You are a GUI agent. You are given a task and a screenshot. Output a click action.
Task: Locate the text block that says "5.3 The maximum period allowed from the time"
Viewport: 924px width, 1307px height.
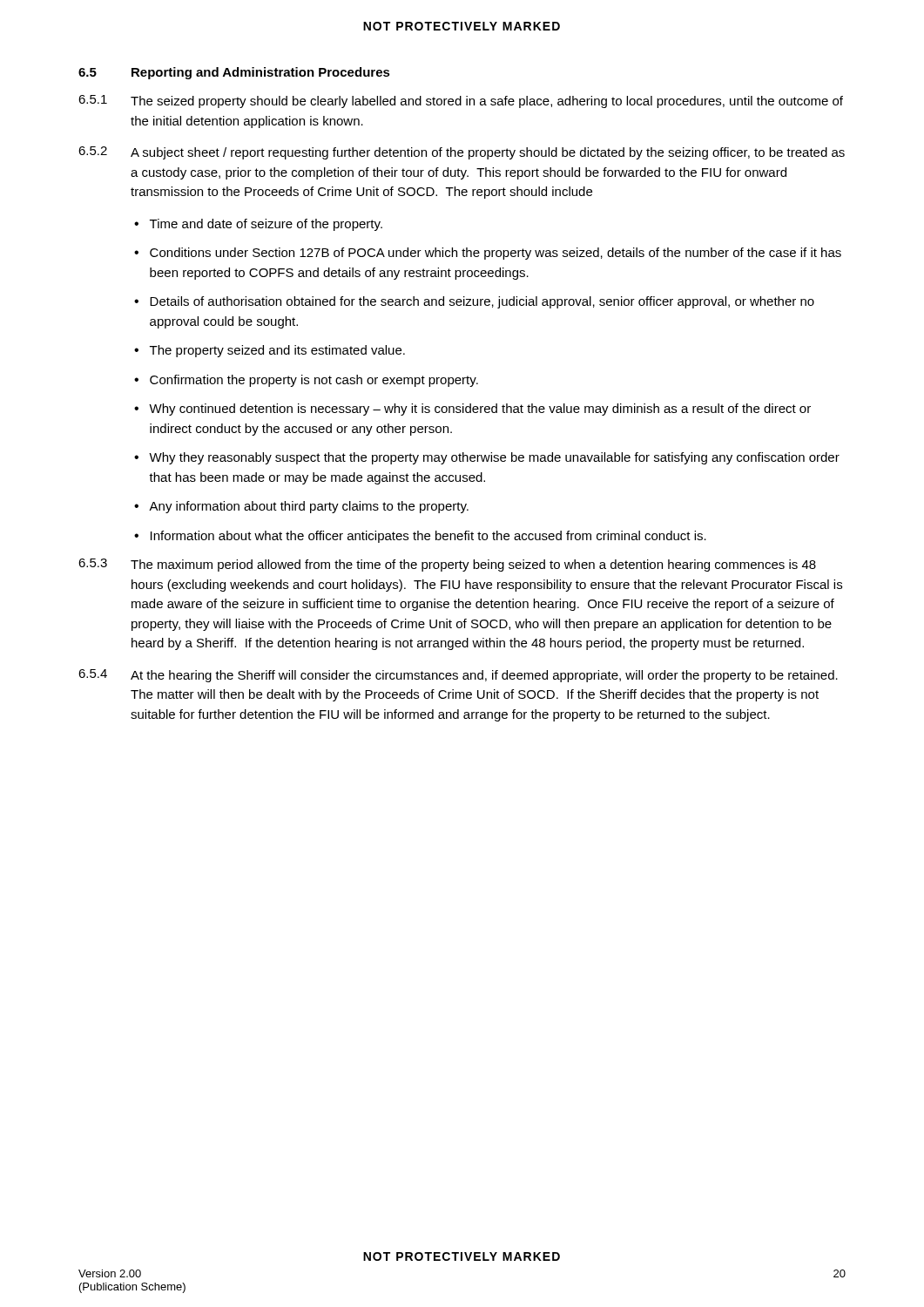pyautogui.click(x=462, y=604)
